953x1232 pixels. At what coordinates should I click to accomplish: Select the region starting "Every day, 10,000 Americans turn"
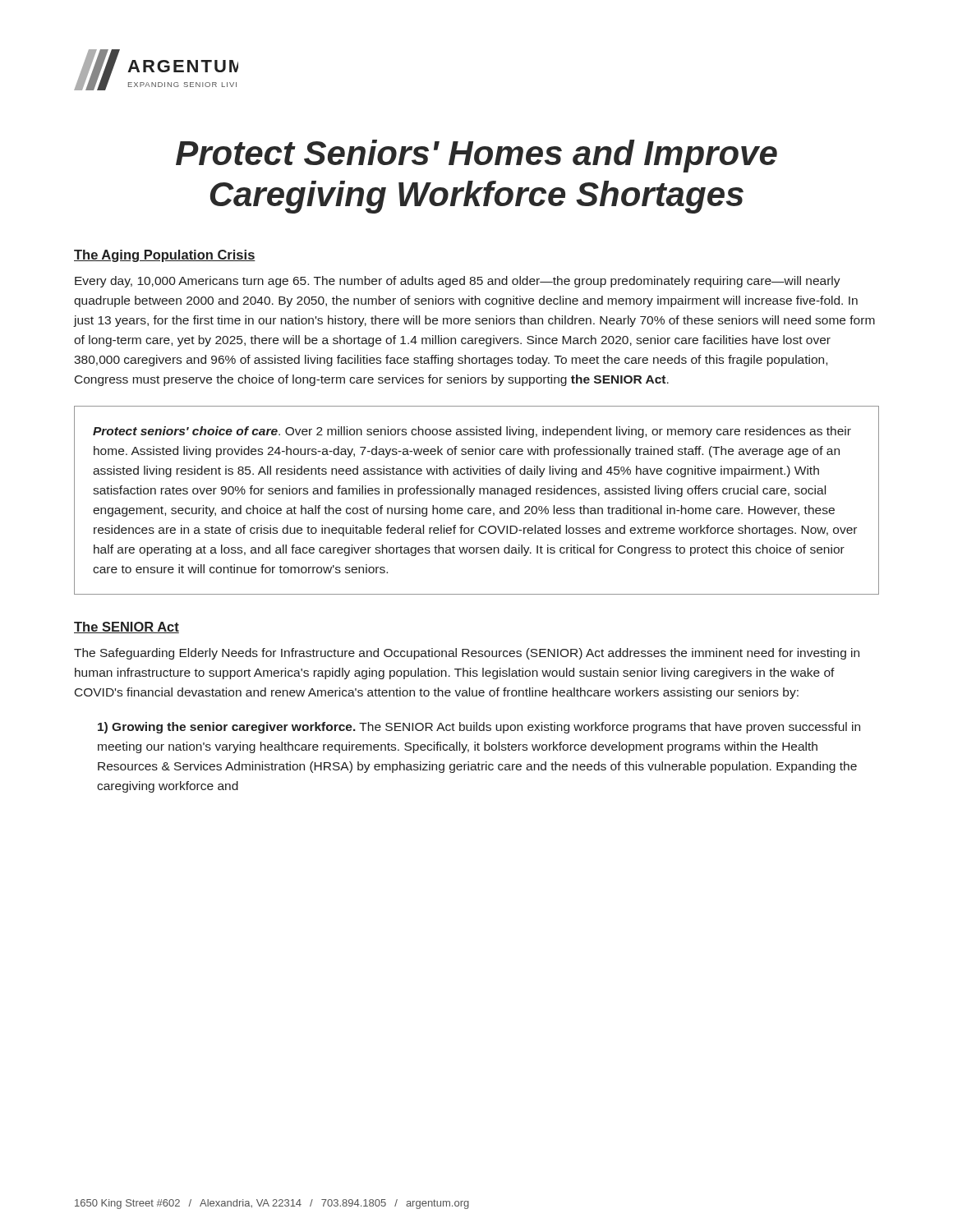click(x=475, y=330)
